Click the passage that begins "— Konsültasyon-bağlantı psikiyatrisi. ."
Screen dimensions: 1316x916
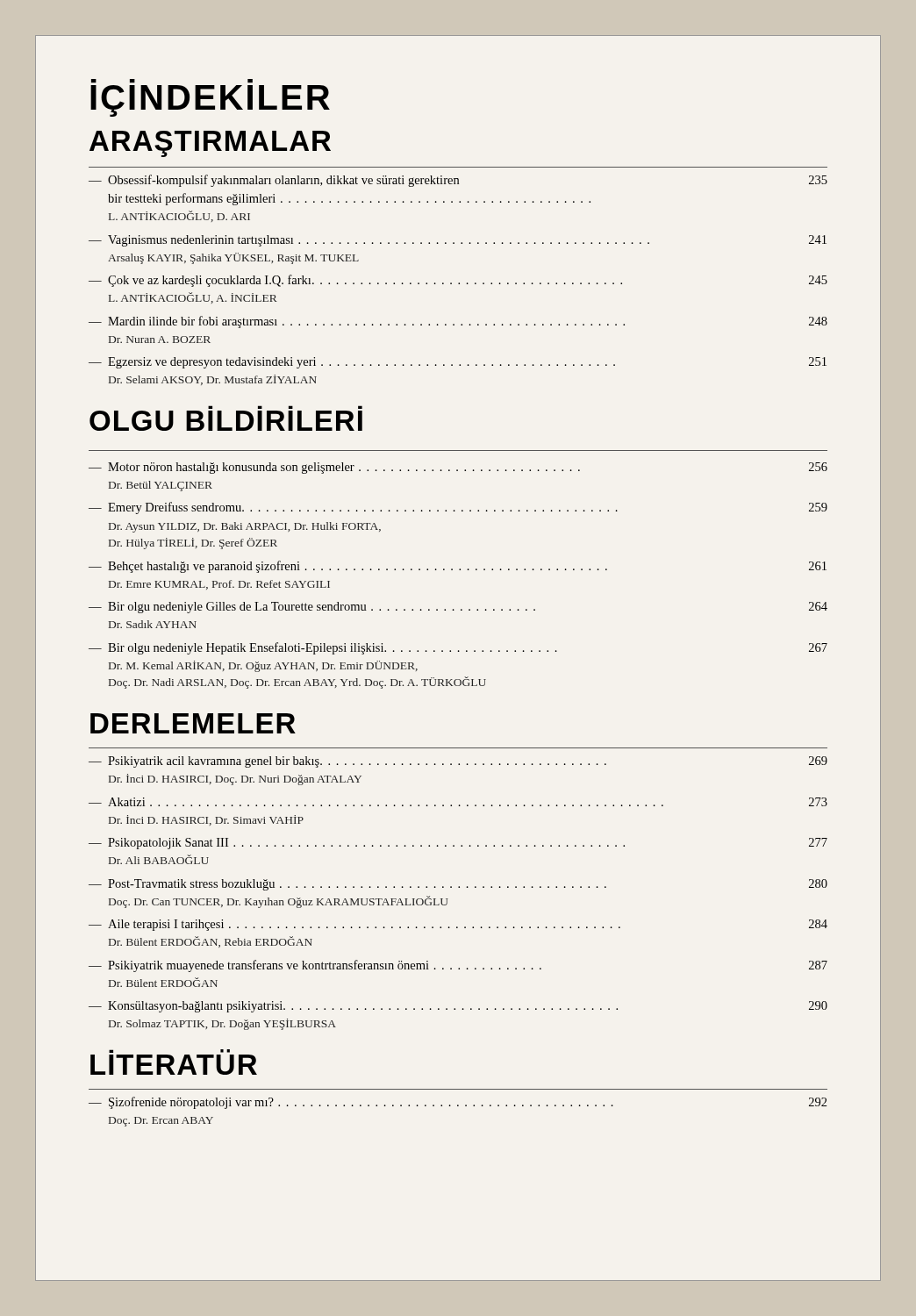(458, 1017)
